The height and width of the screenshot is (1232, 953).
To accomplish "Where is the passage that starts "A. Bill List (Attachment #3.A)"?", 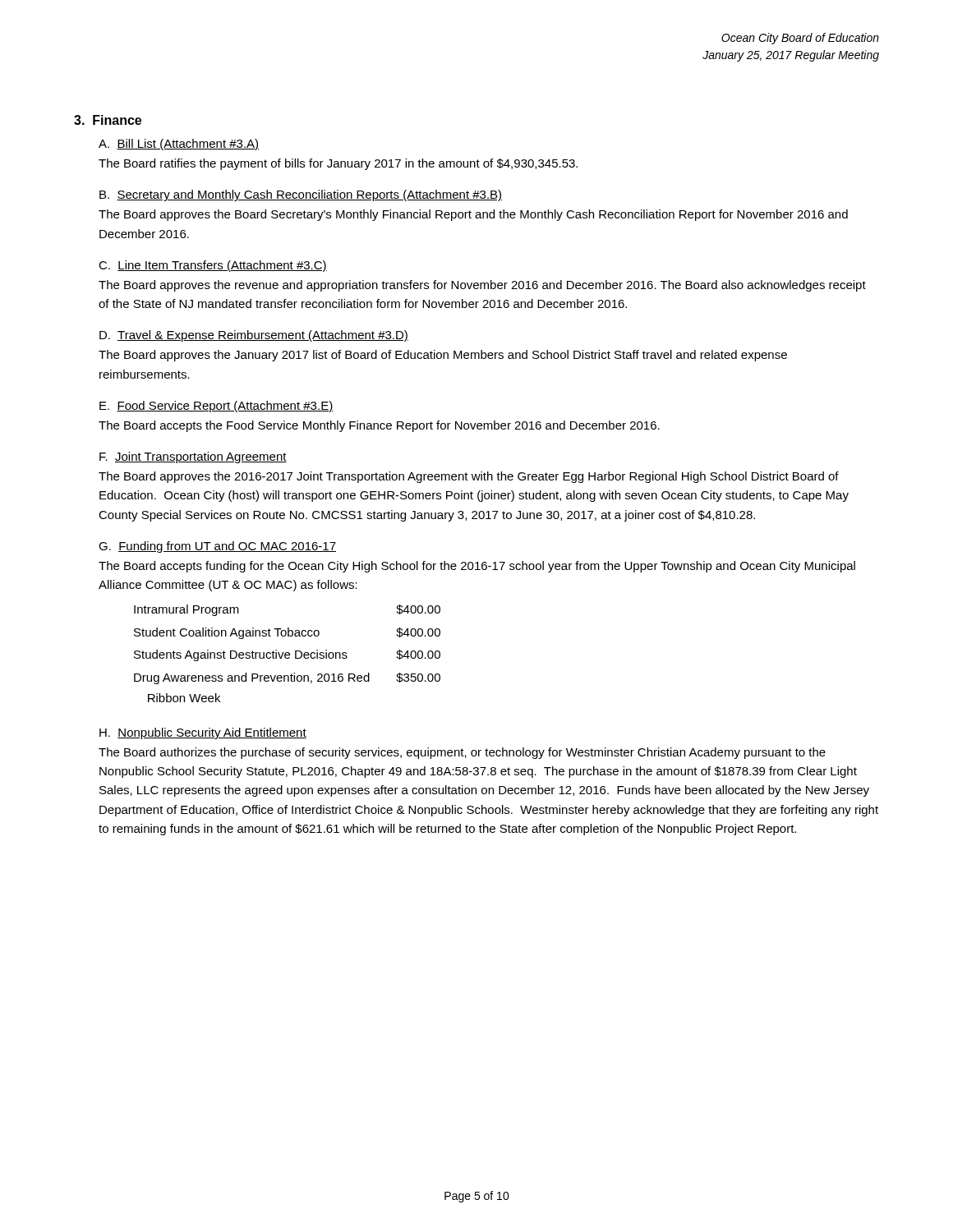I will (x=489, y=155).
